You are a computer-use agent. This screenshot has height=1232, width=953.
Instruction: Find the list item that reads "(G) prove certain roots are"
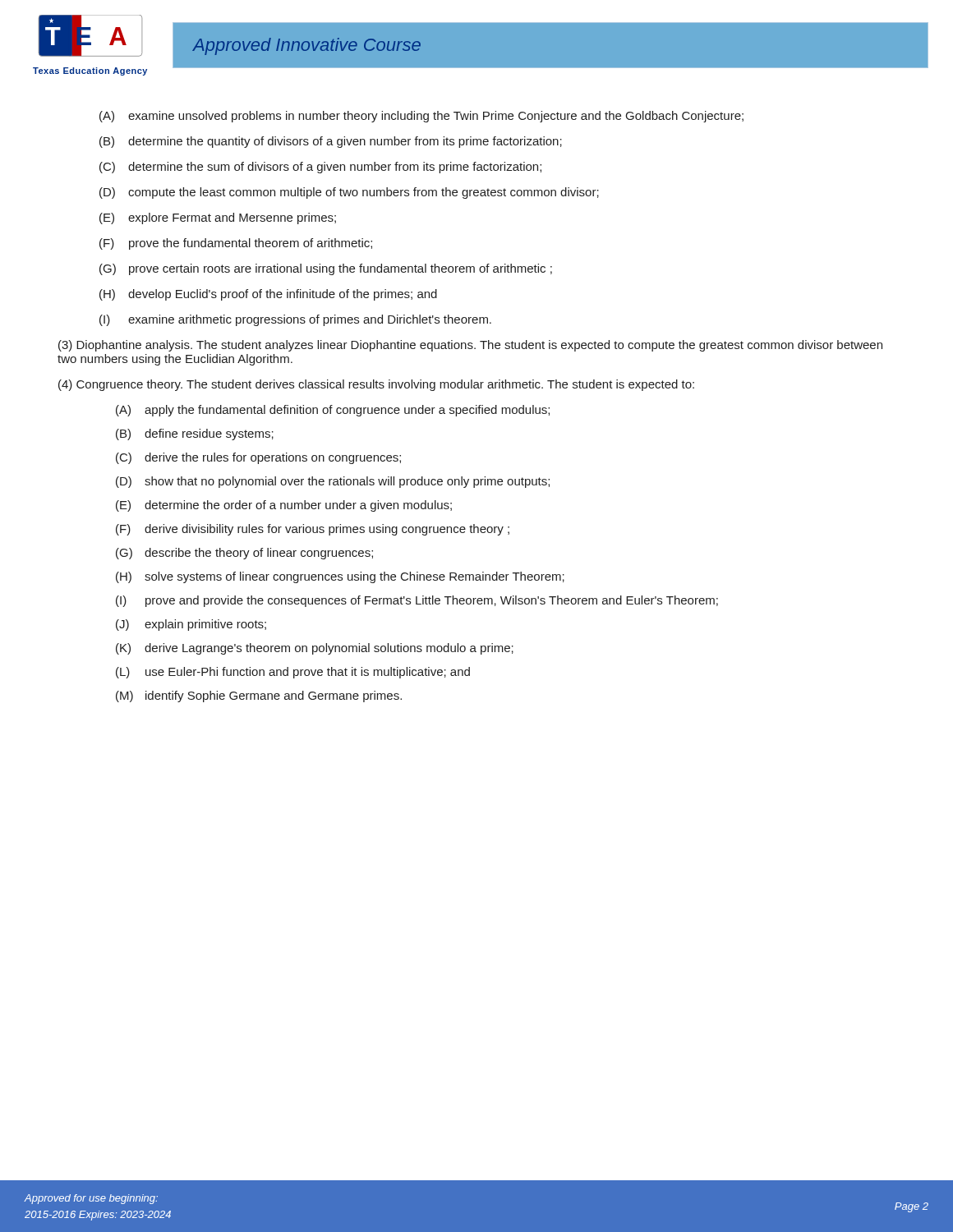(x=501, y=268)
